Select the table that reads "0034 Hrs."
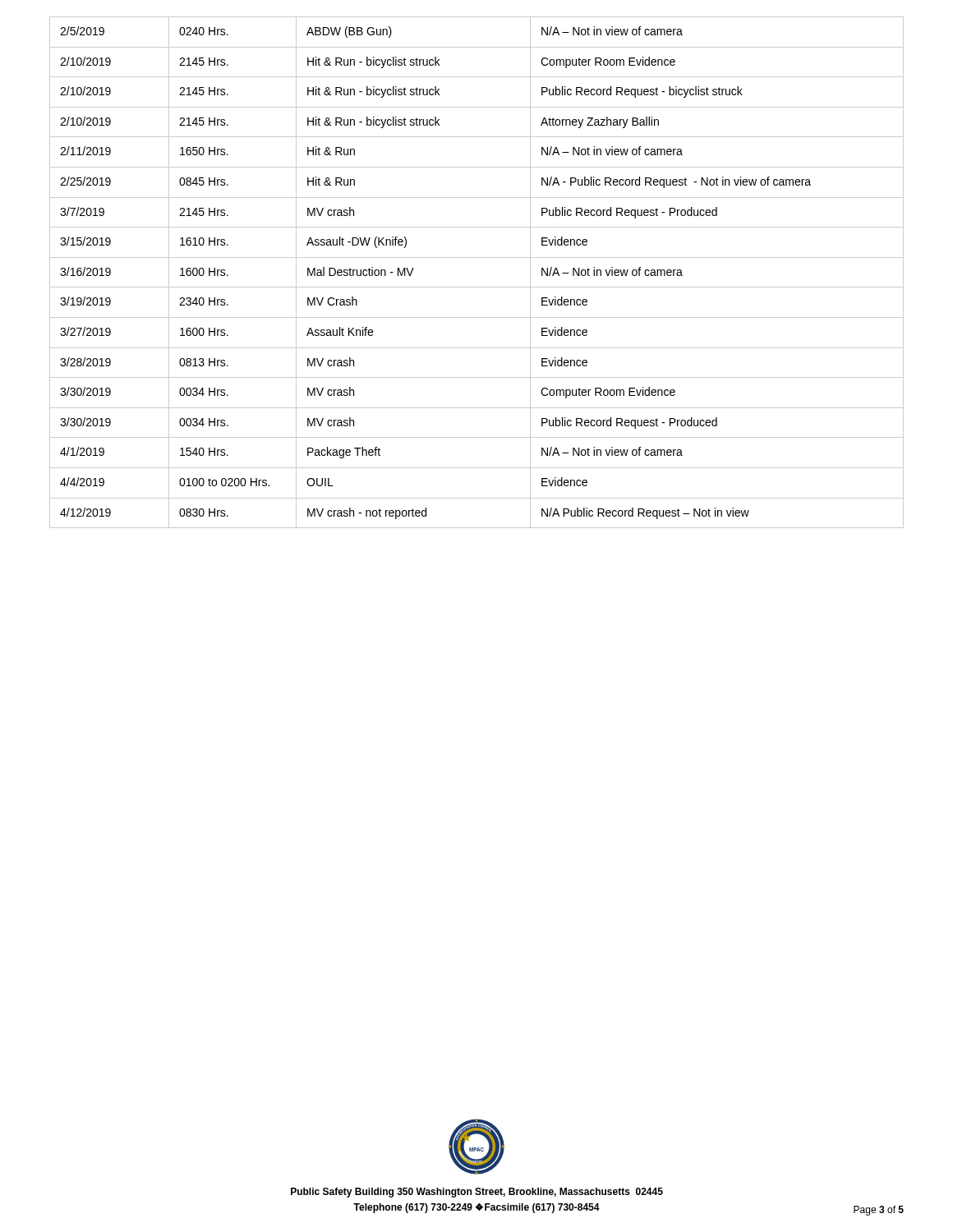Viewport: 953px width, 1232px height. coord(476,272)
